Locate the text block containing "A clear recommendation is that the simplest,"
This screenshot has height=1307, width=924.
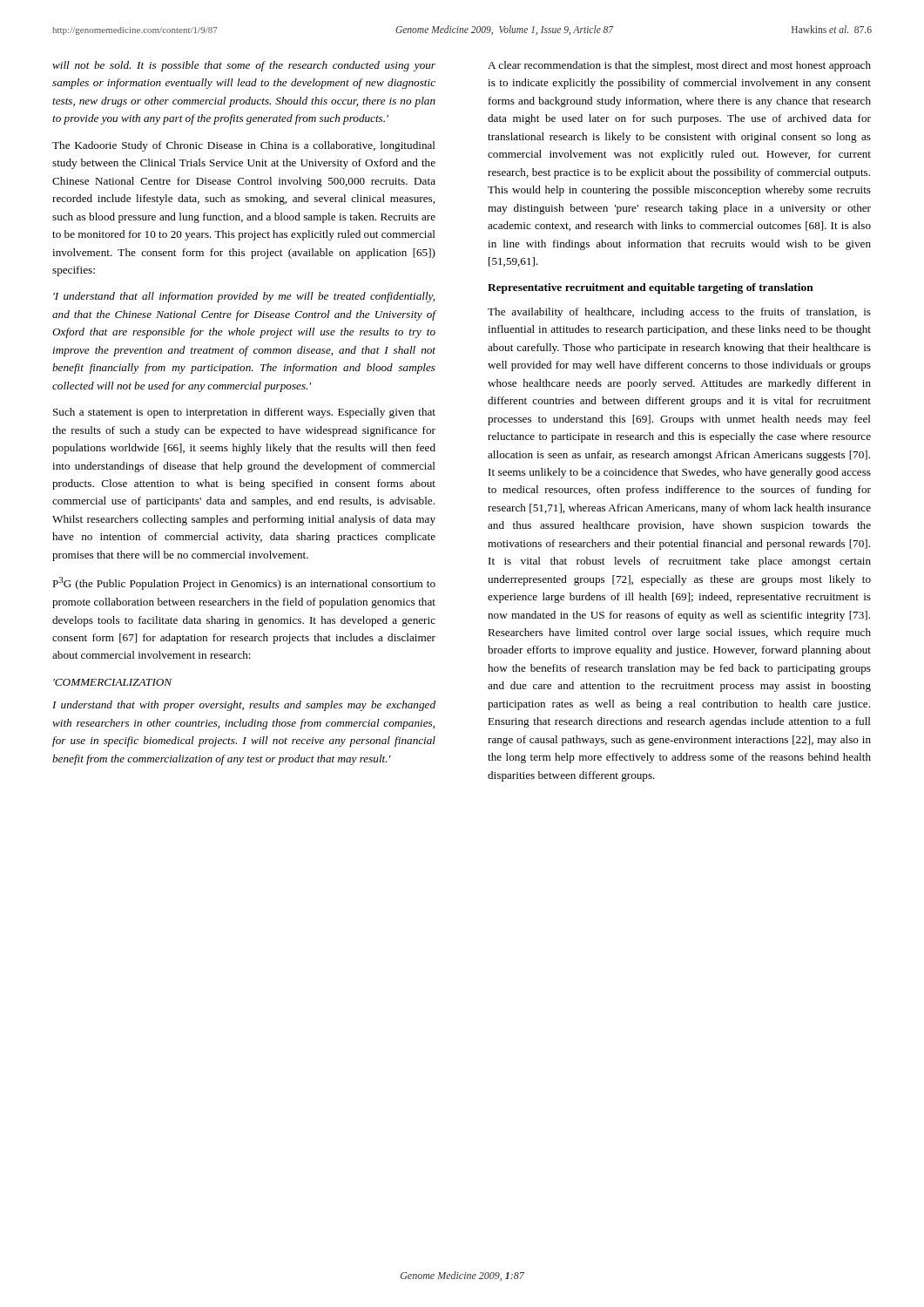679,164
